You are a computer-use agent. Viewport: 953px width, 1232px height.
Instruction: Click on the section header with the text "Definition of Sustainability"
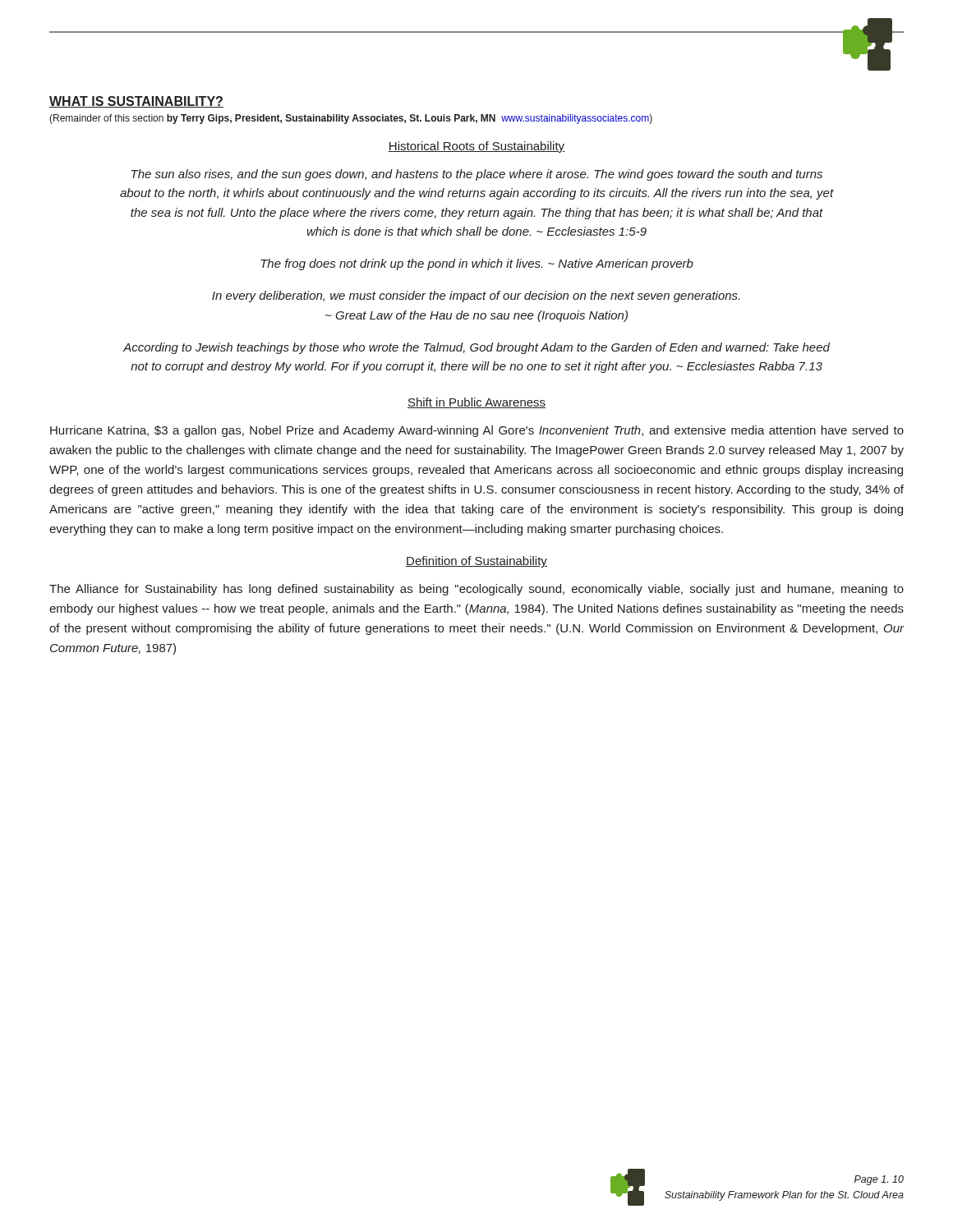click(476, 561)
